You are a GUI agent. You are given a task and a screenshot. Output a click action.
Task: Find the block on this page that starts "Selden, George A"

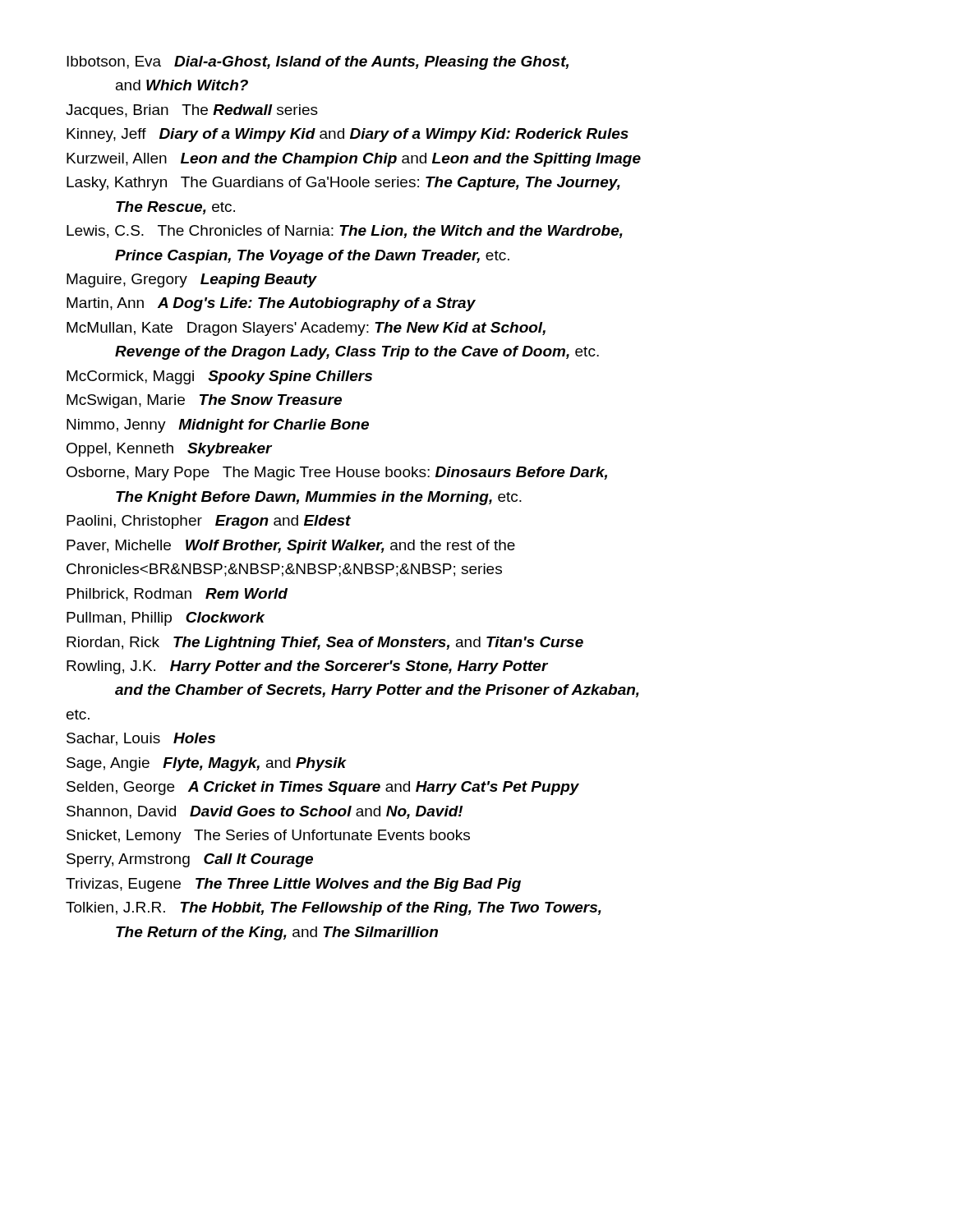322,787
